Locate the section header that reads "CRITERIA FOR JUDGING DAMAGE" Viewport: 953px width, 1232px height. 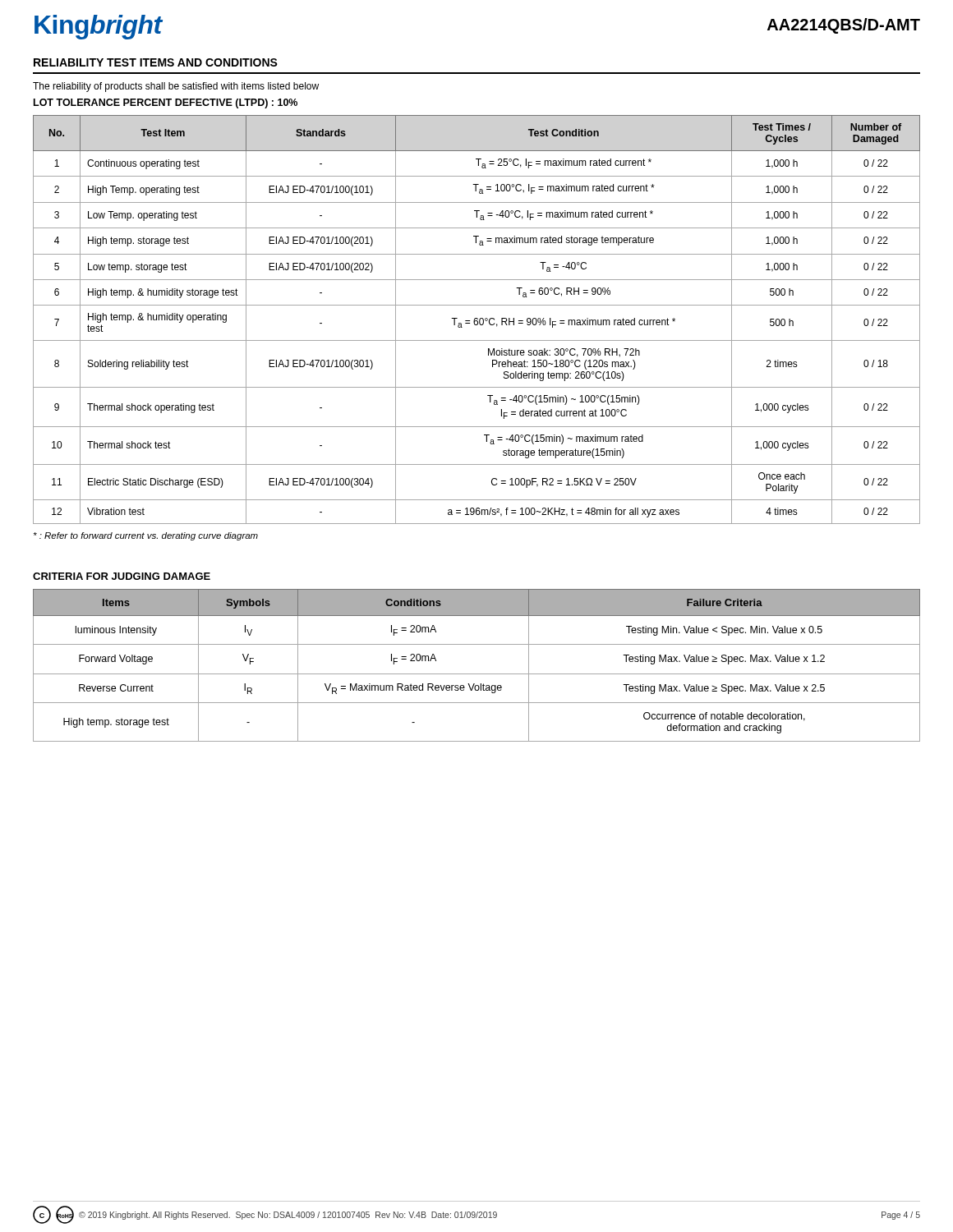coord(122,576)
